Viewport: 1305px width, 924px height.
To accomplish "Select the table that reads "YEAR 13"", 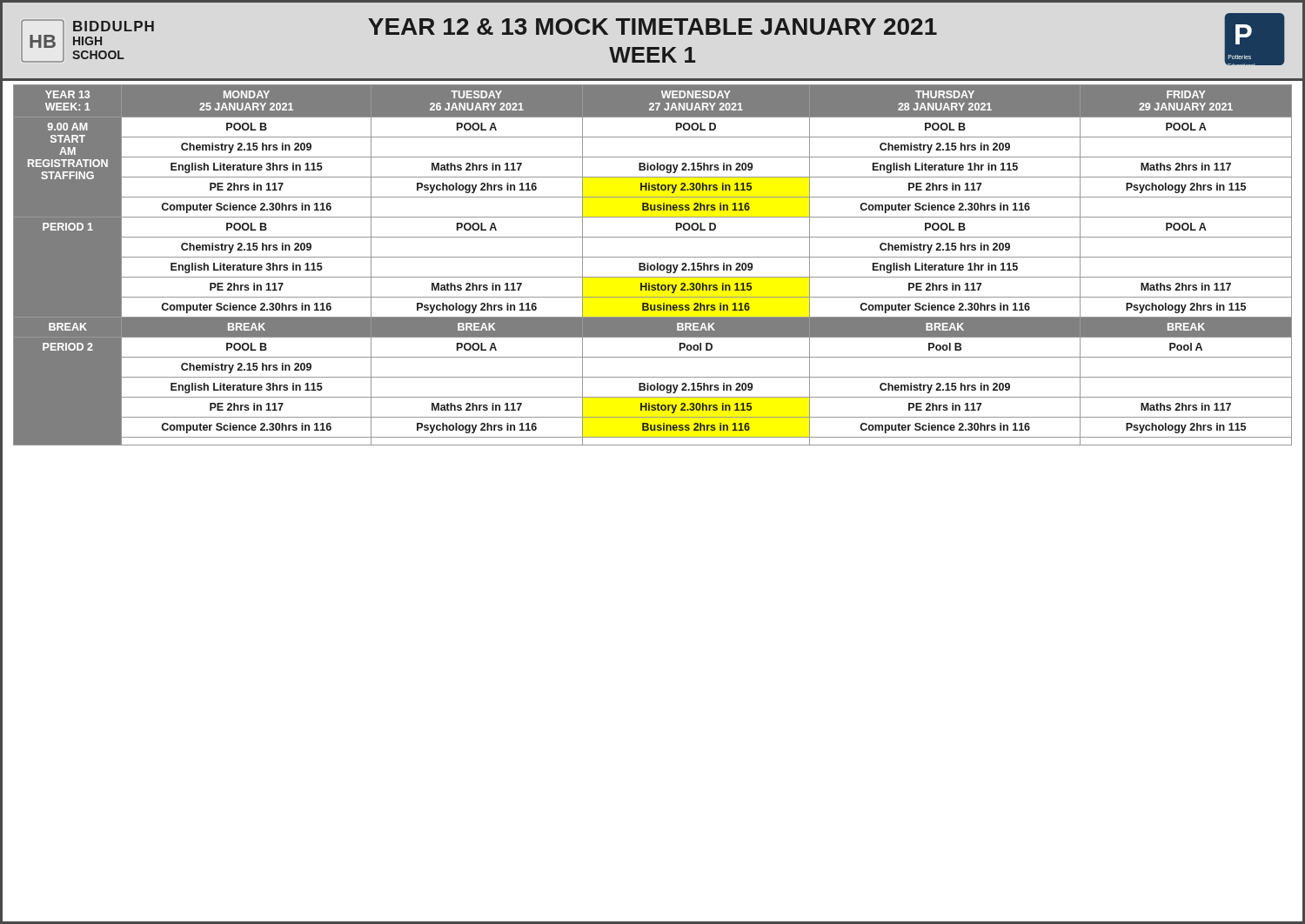I will pos(652,268).
